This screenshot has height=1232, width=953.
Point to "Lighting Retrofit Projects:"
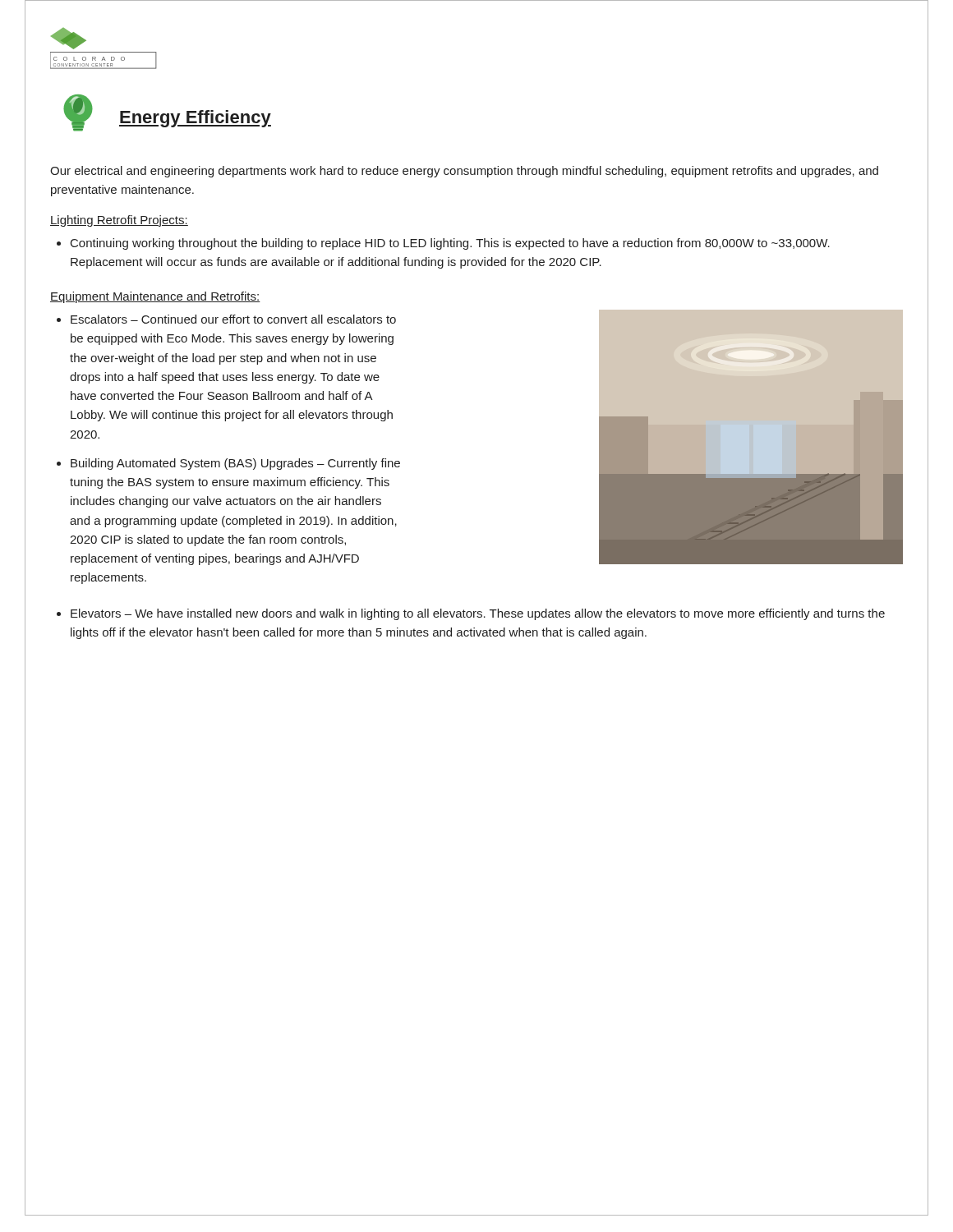[119, 219]
